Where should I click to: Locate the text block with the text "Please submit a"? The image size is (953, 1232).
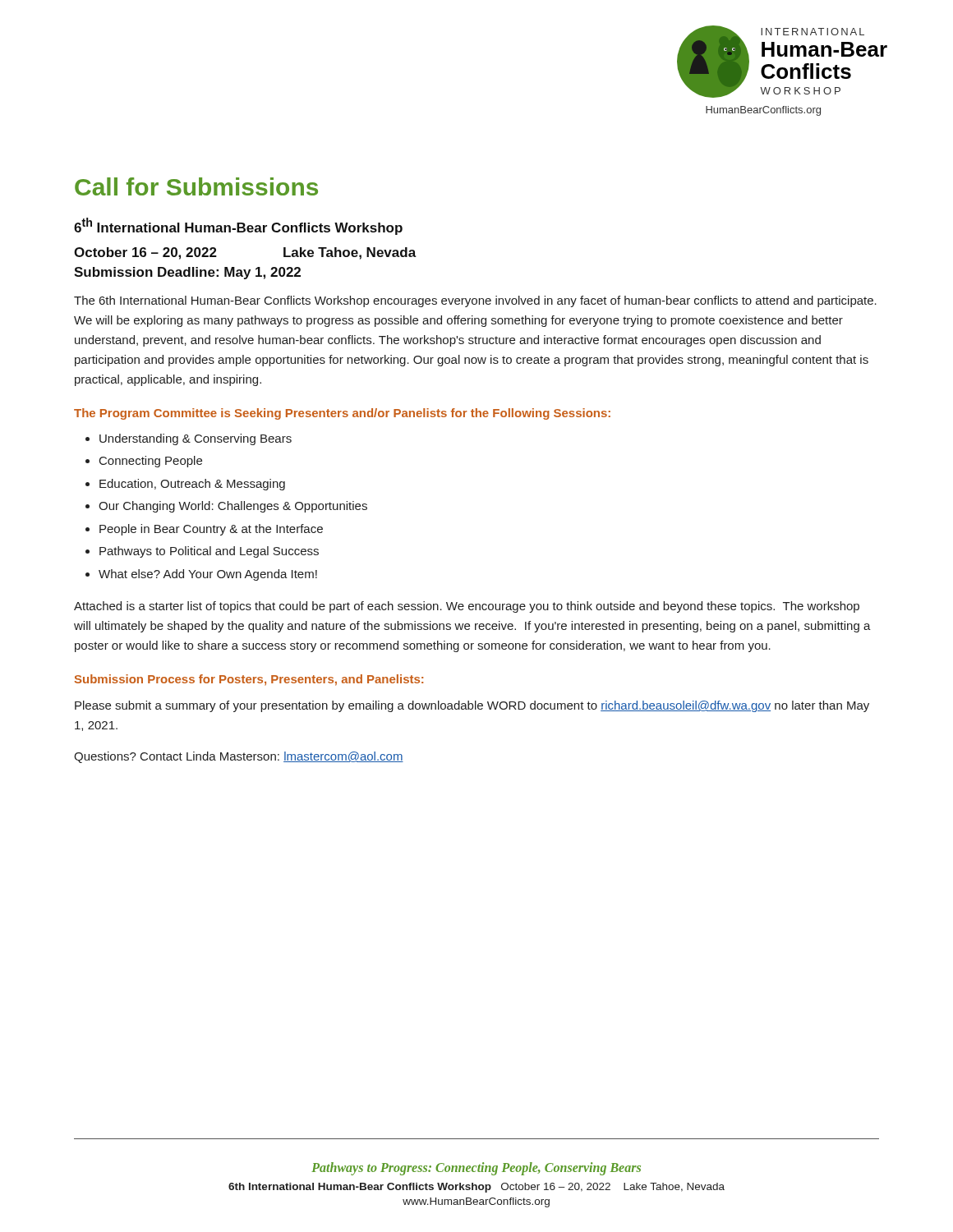pyautogui.click(x=472, y=715)
